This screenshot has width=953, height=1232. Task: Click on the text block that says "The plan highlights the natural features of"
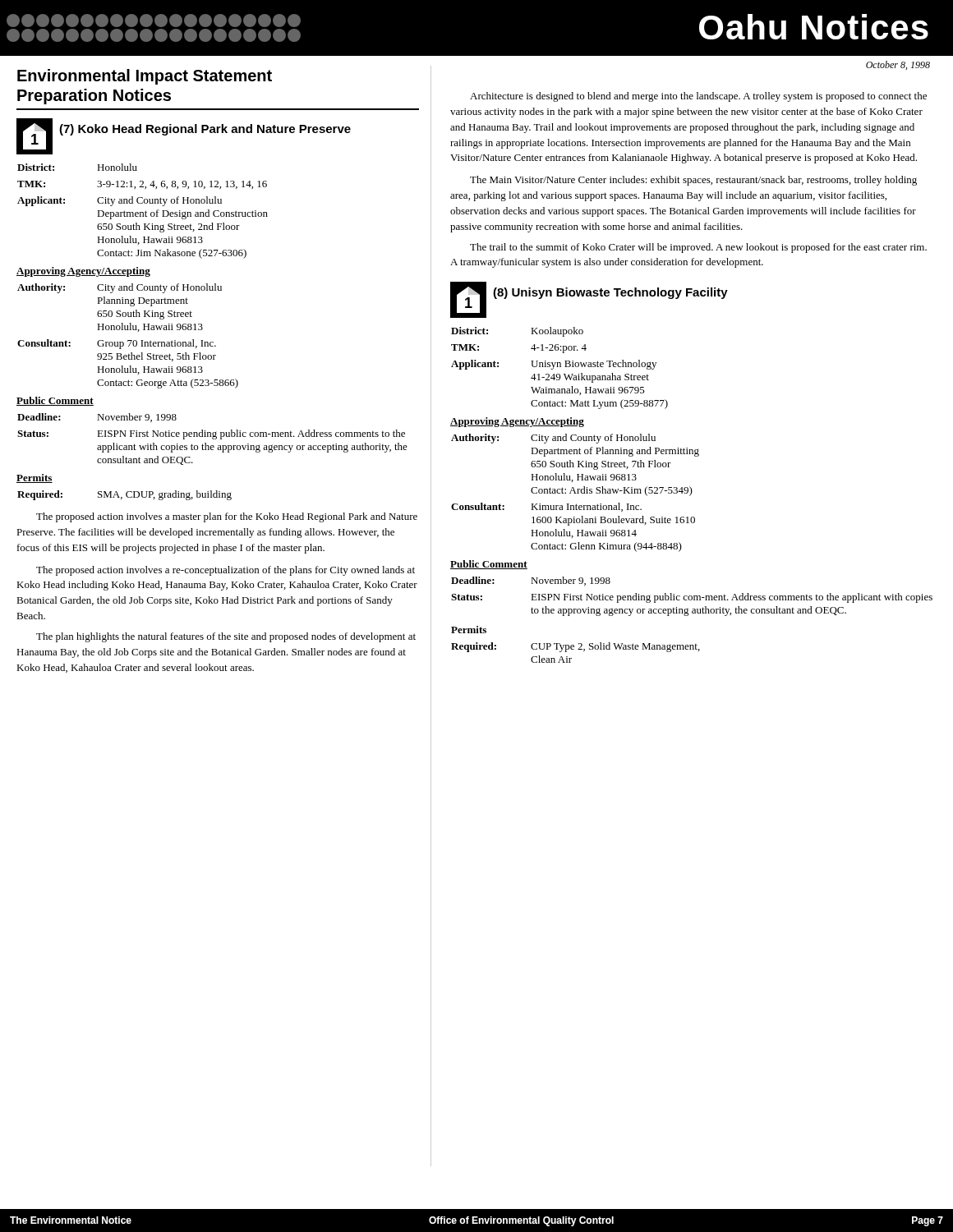click(x=216, y=652)
